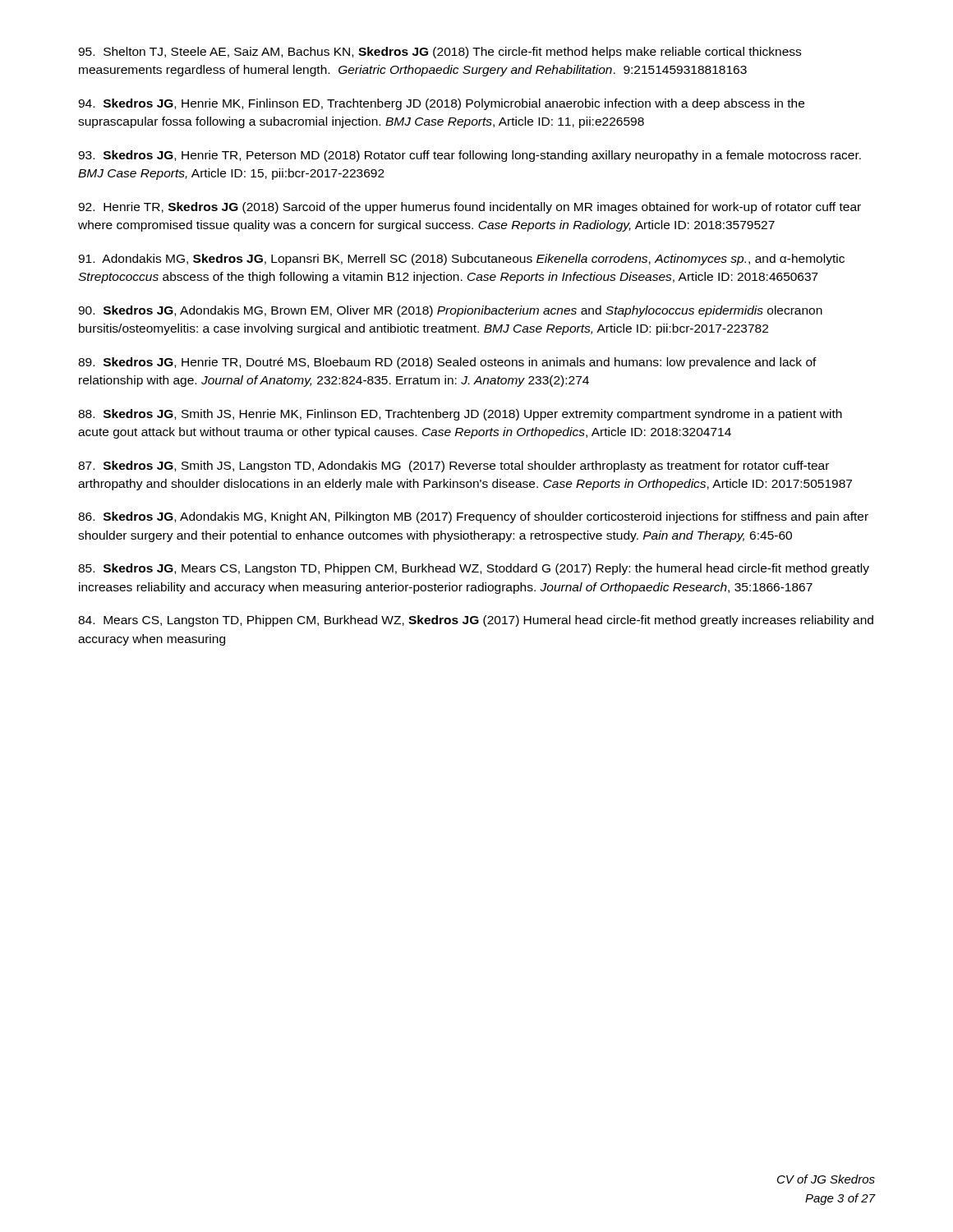Select the list item containing "91. Adondakis MG, Skedros JG, Lopansri"
The width and height of the screenshot is (953, 1232).
tap(461, 267)
